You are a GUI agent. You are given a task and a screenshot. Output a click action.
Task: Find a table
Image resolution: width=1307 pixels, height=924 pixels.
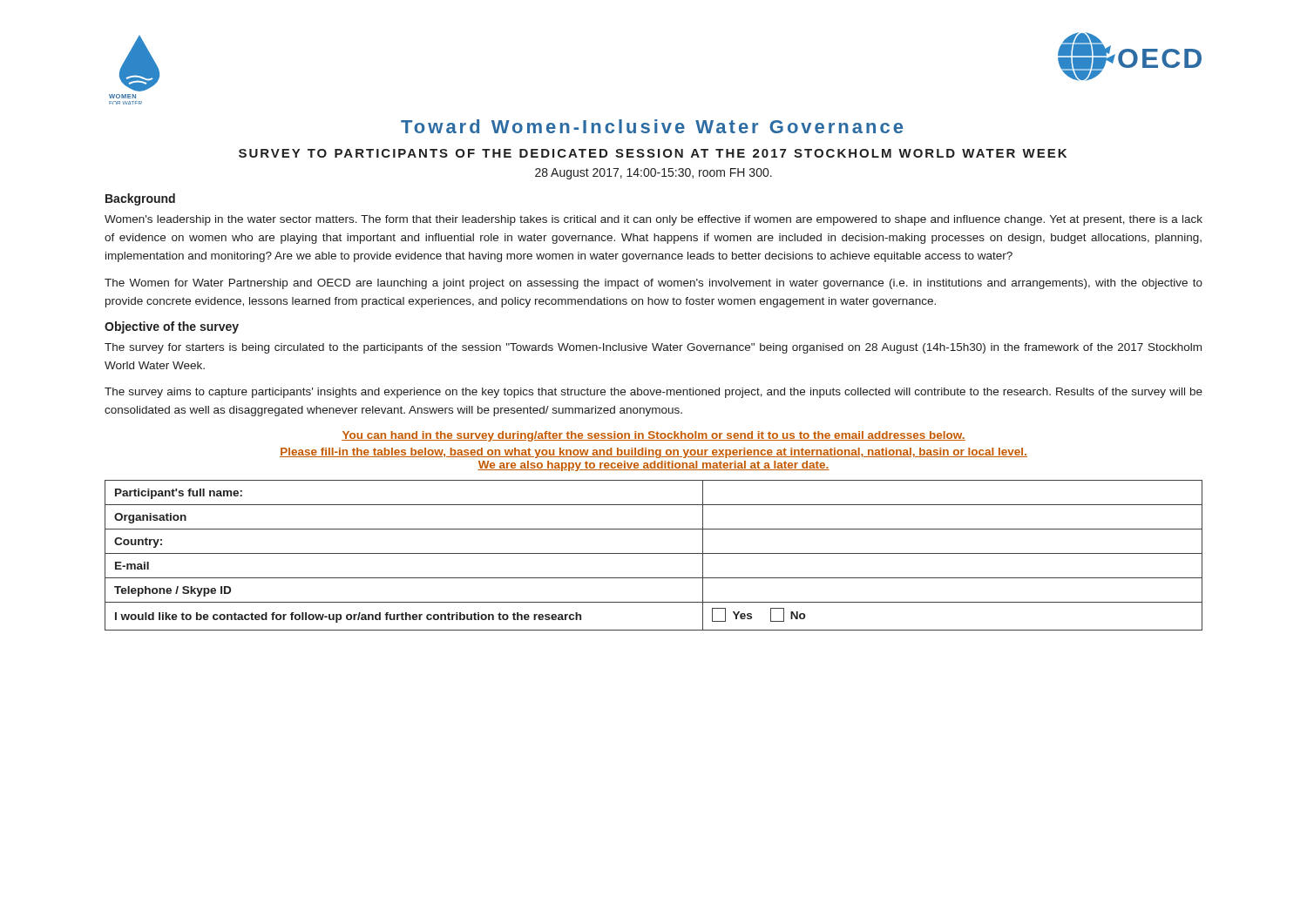pyautogui.click(x=654, y=555)
